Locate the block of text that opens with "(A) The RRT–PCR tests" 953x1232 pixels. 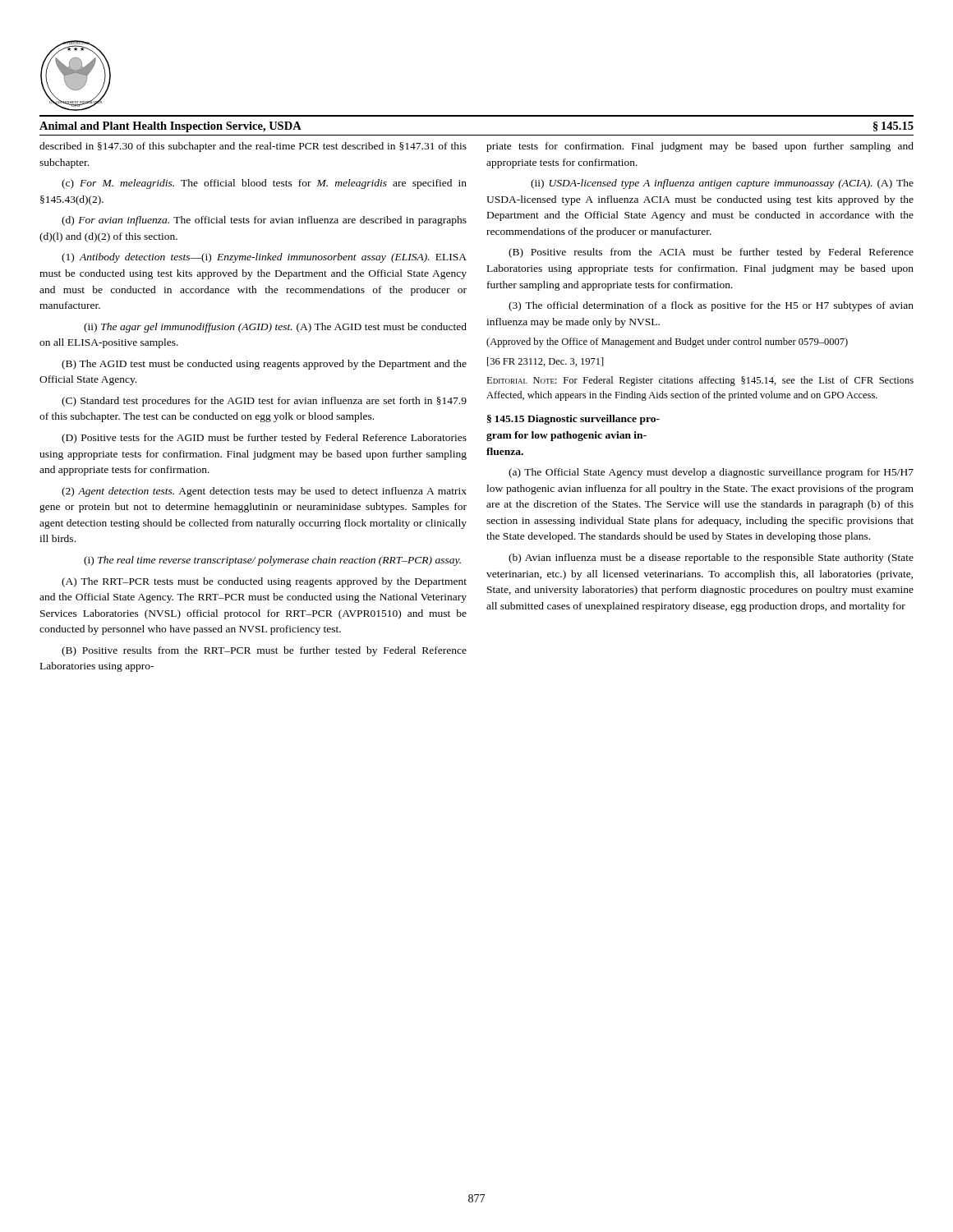pos(253,605)
